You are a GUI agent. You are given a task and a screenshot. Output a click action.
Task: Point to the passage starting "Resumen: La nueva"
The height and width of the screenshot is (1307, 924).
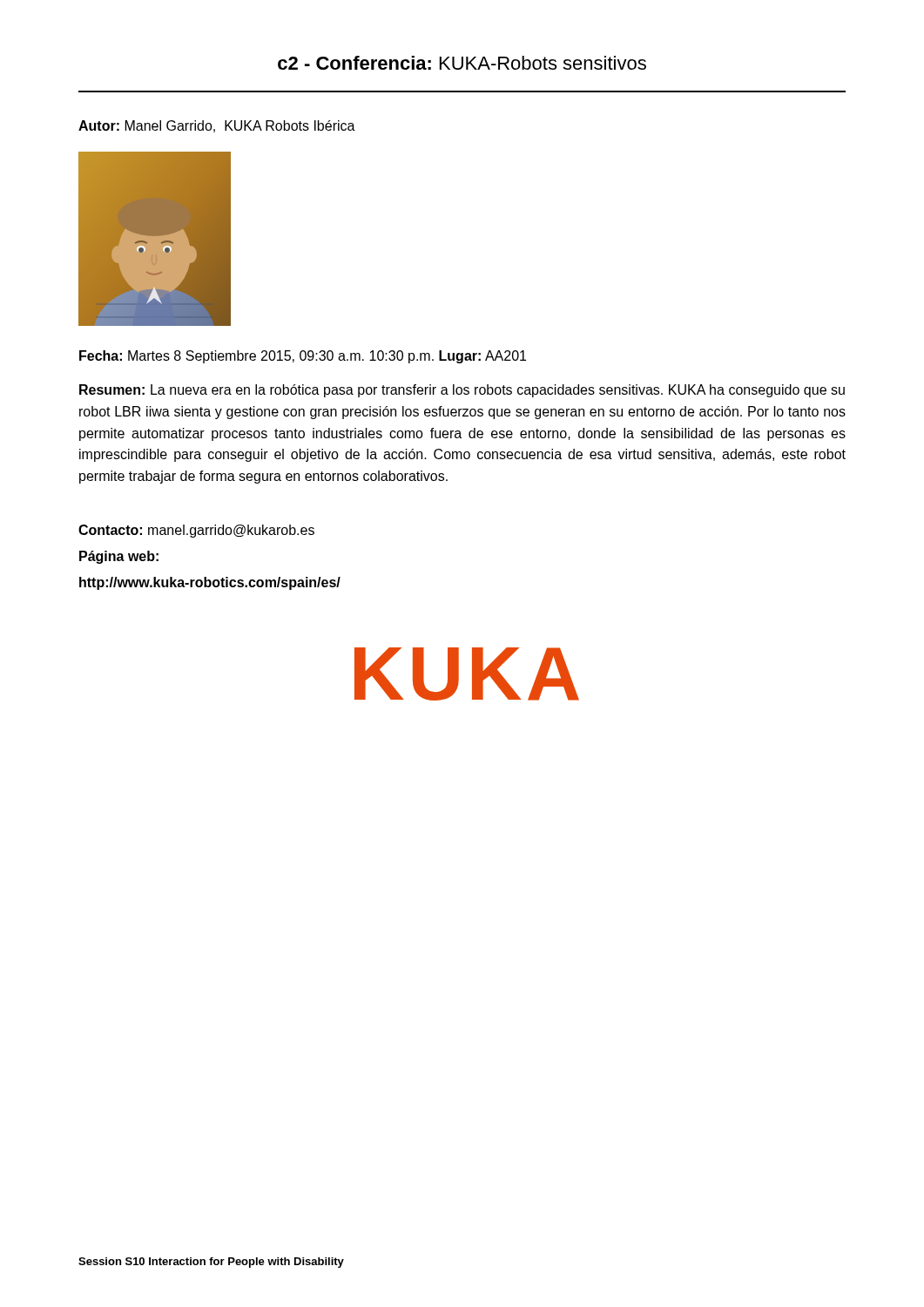tap(462, 433)
